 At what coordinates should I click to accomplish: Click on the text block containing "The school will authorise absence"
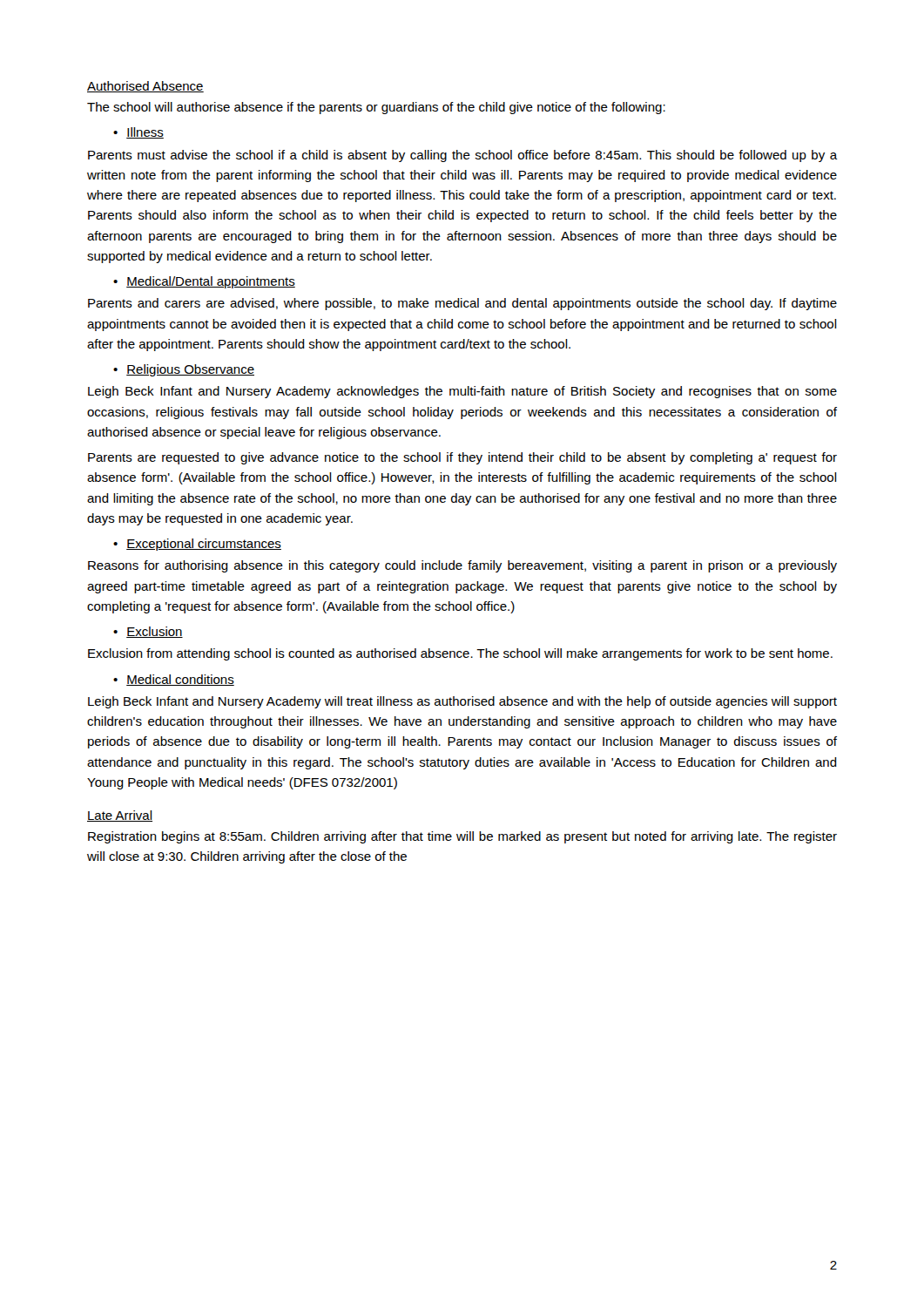pos(376,107)
